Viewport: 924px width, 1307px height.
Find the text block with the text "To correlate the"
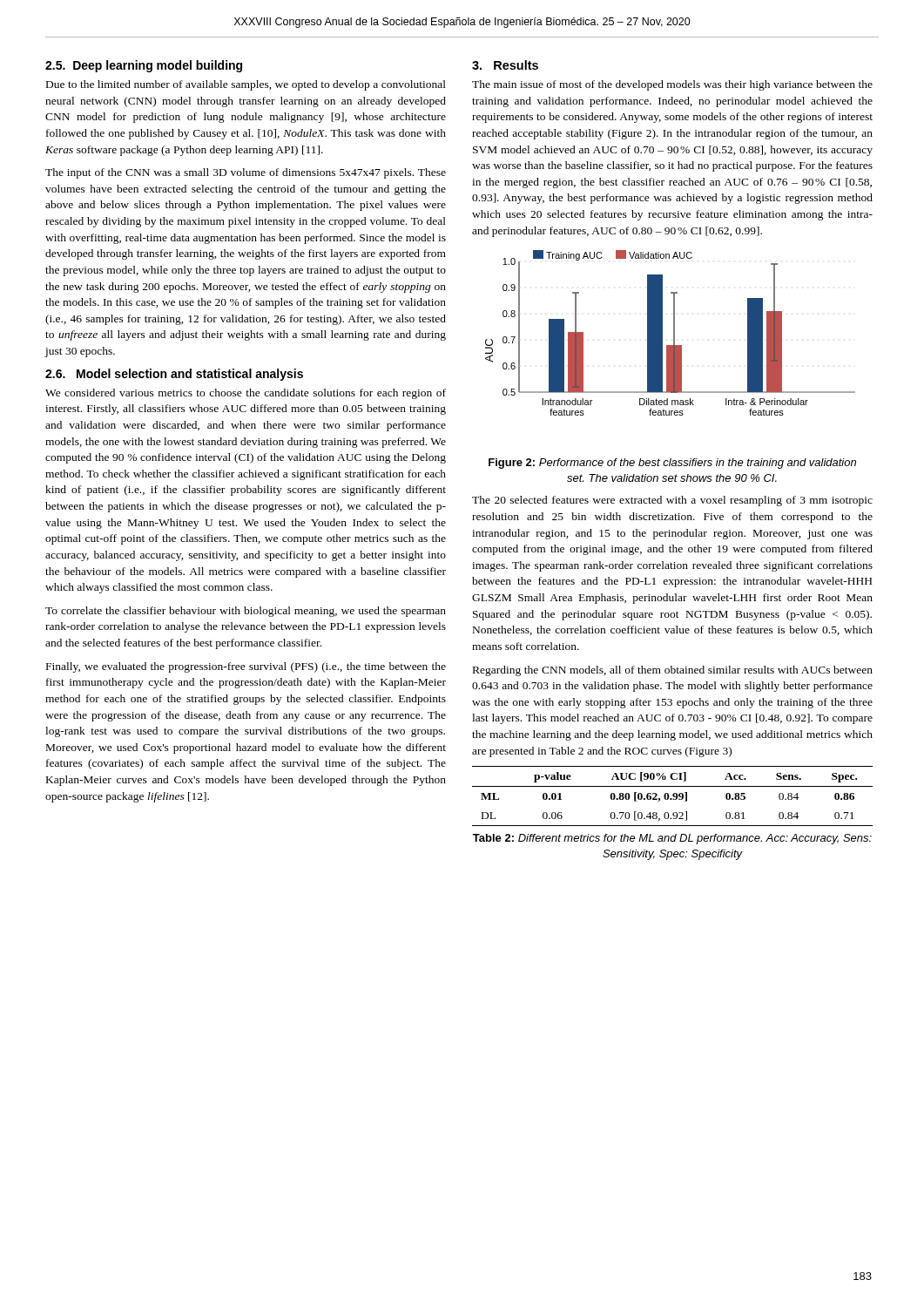[x=246, y=627]
